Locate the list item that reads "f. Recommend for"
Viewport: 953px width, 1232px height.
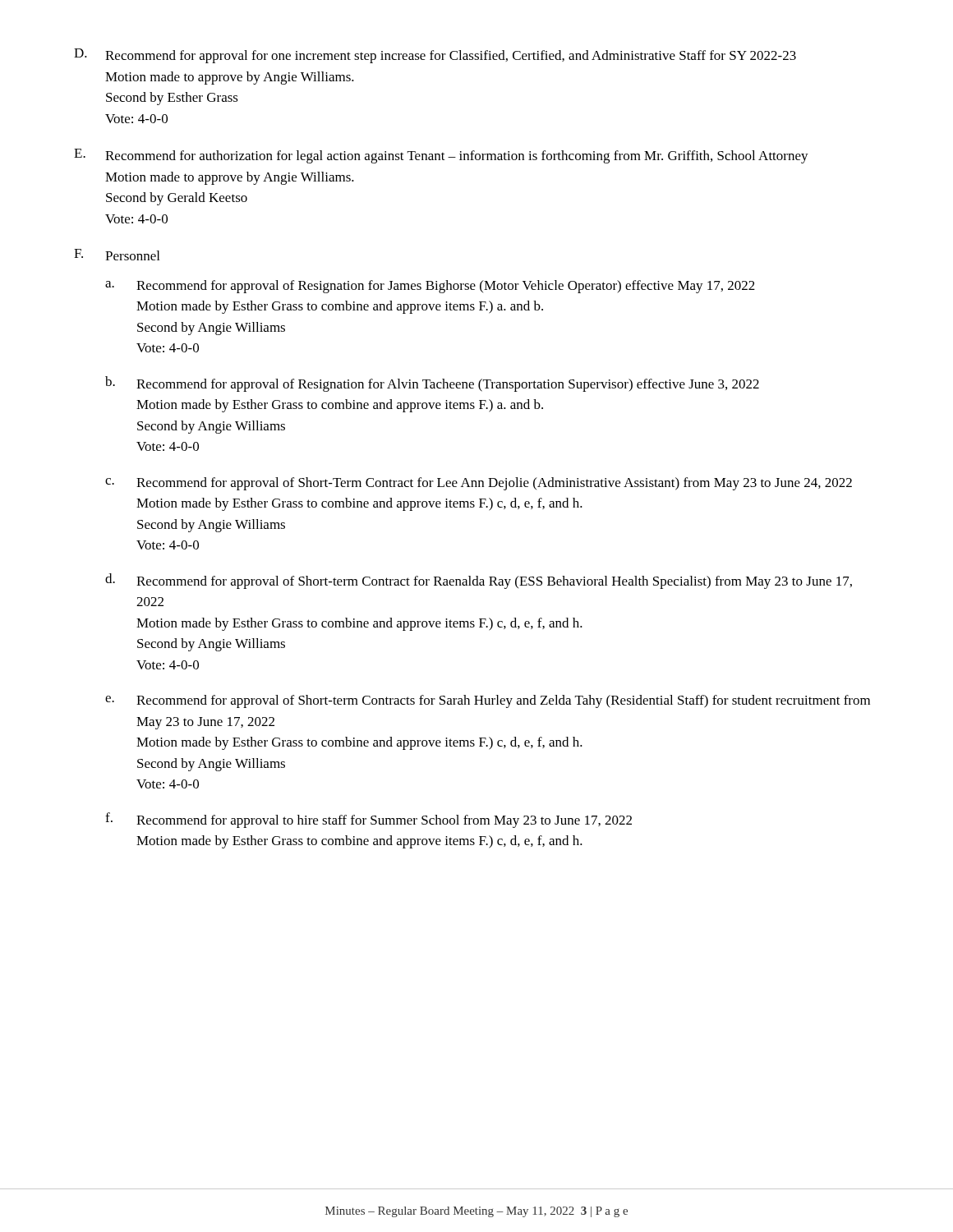(492, 830)
